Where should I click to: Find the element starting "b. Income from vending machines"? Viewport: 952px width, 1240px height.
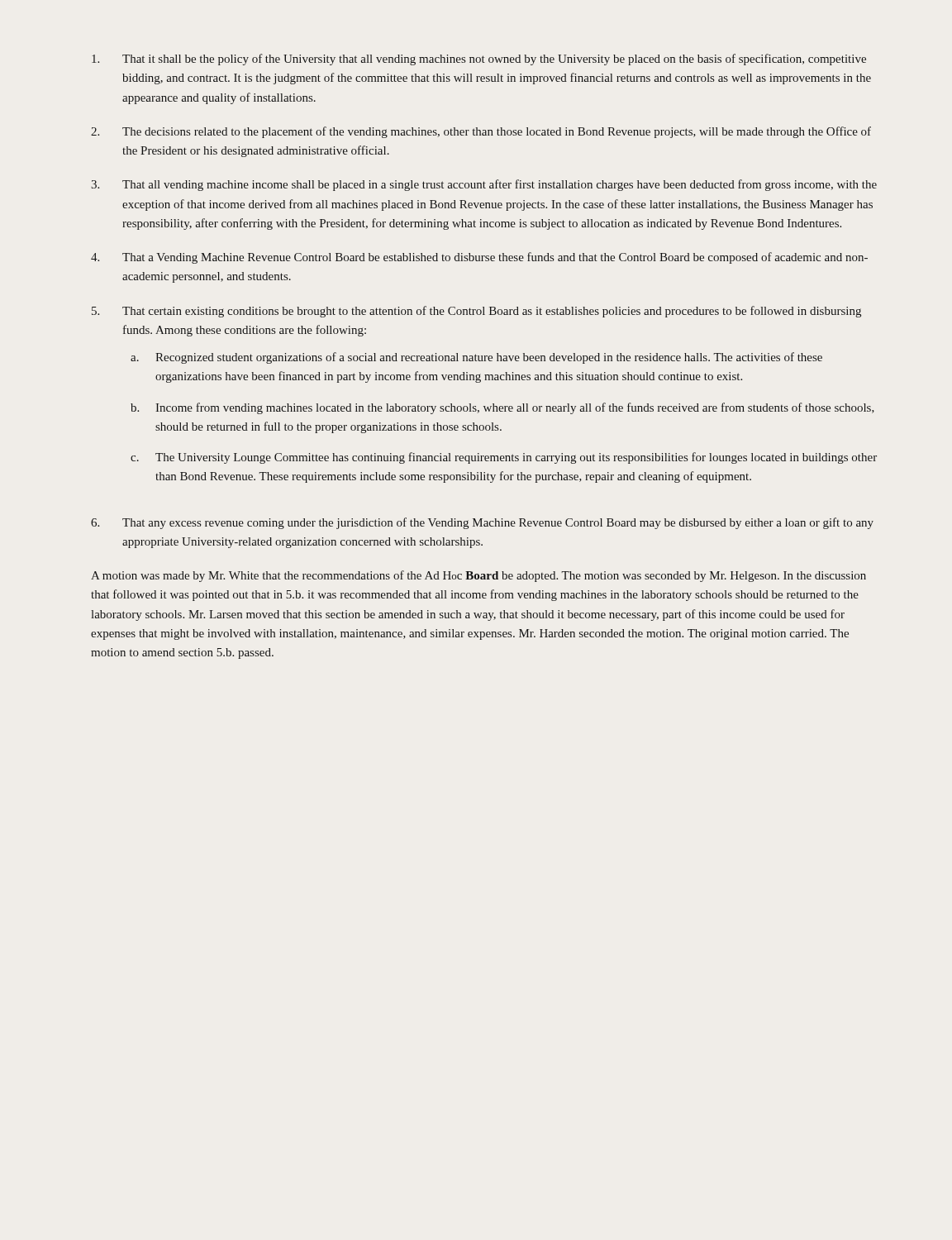(507, 417)
